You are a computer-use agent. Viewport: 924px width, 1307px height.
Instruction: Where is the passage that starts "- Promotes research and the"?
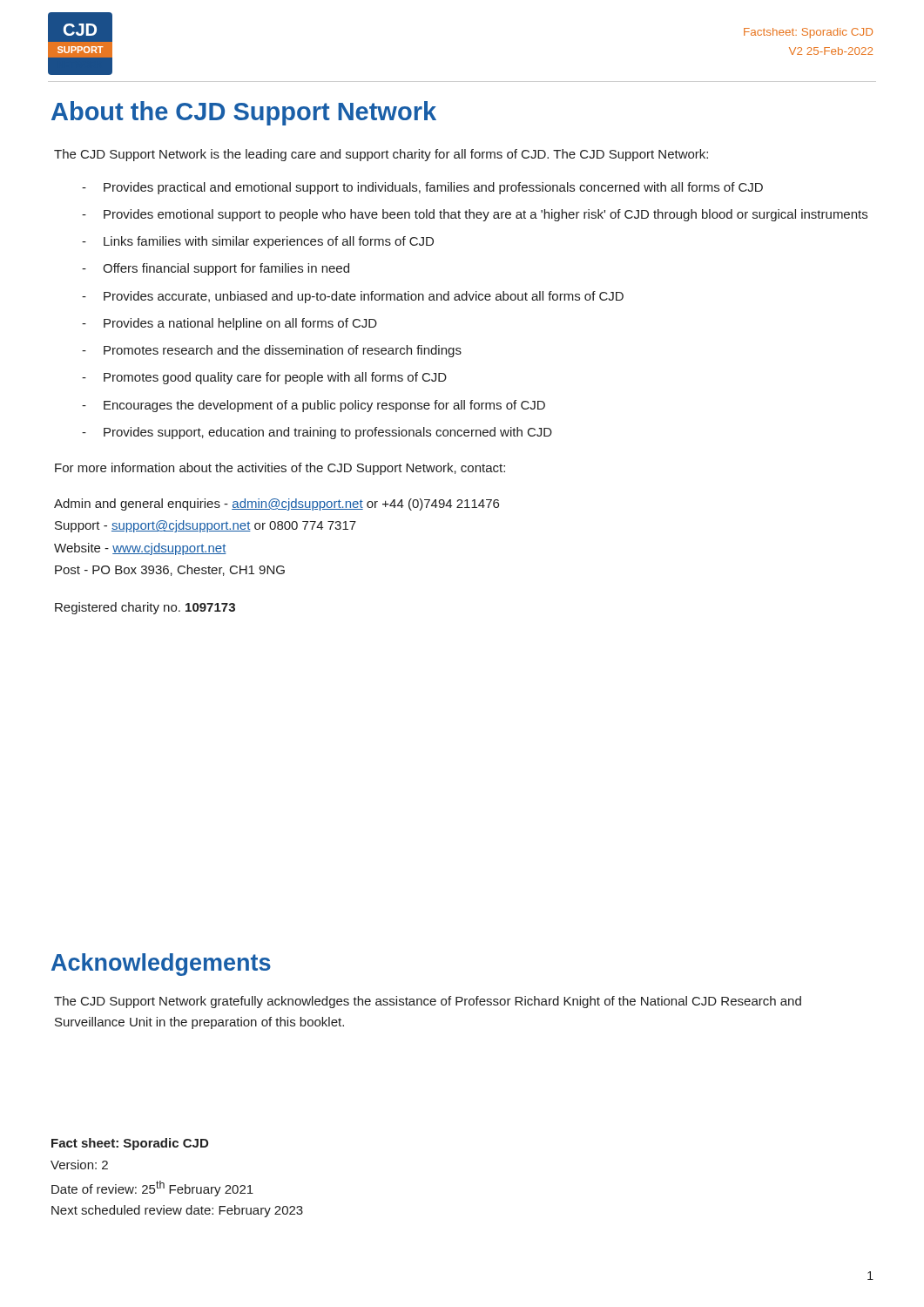[272, 350]
